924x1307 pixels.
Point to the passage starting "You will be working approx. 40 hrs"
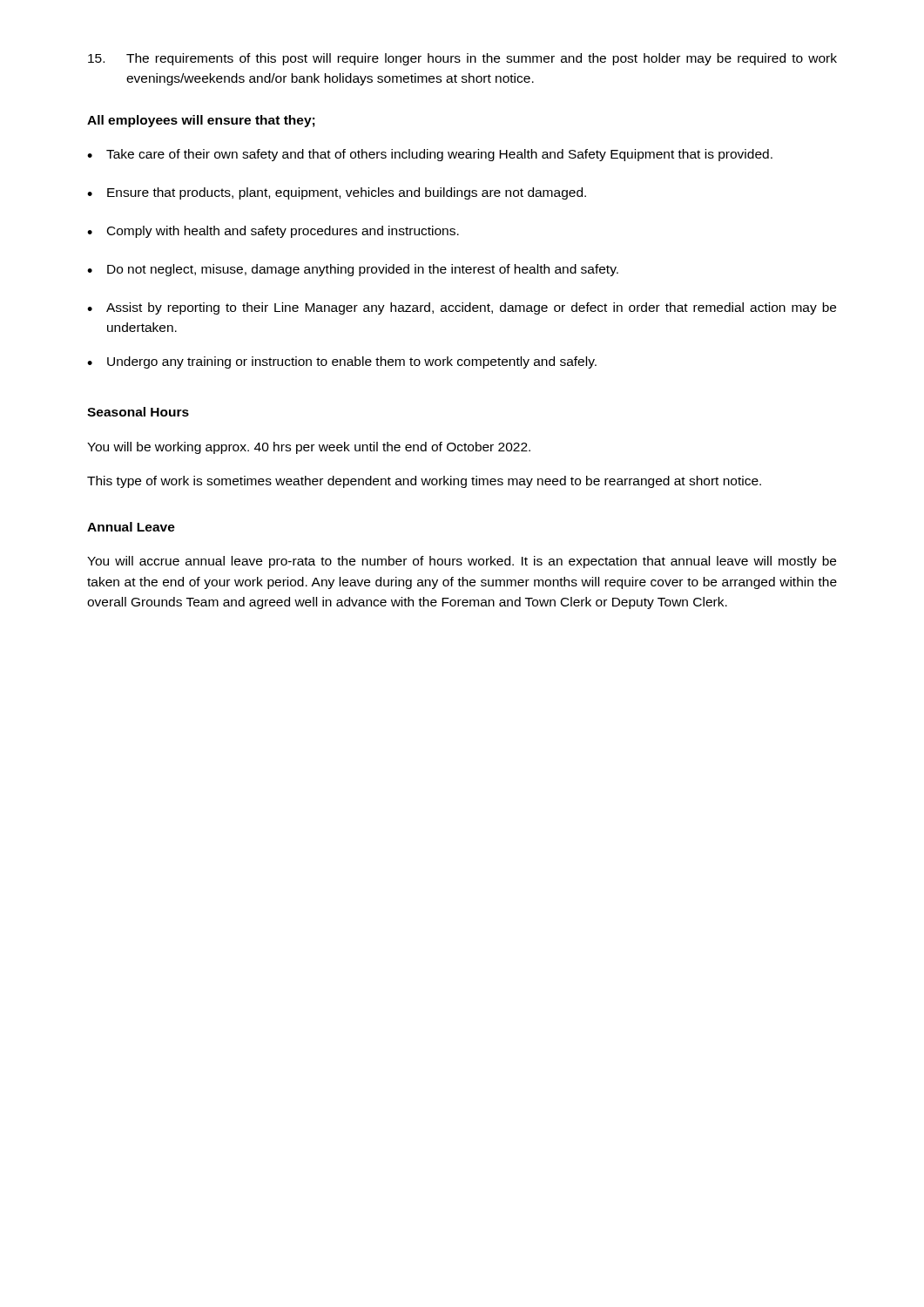click(309, 446)
